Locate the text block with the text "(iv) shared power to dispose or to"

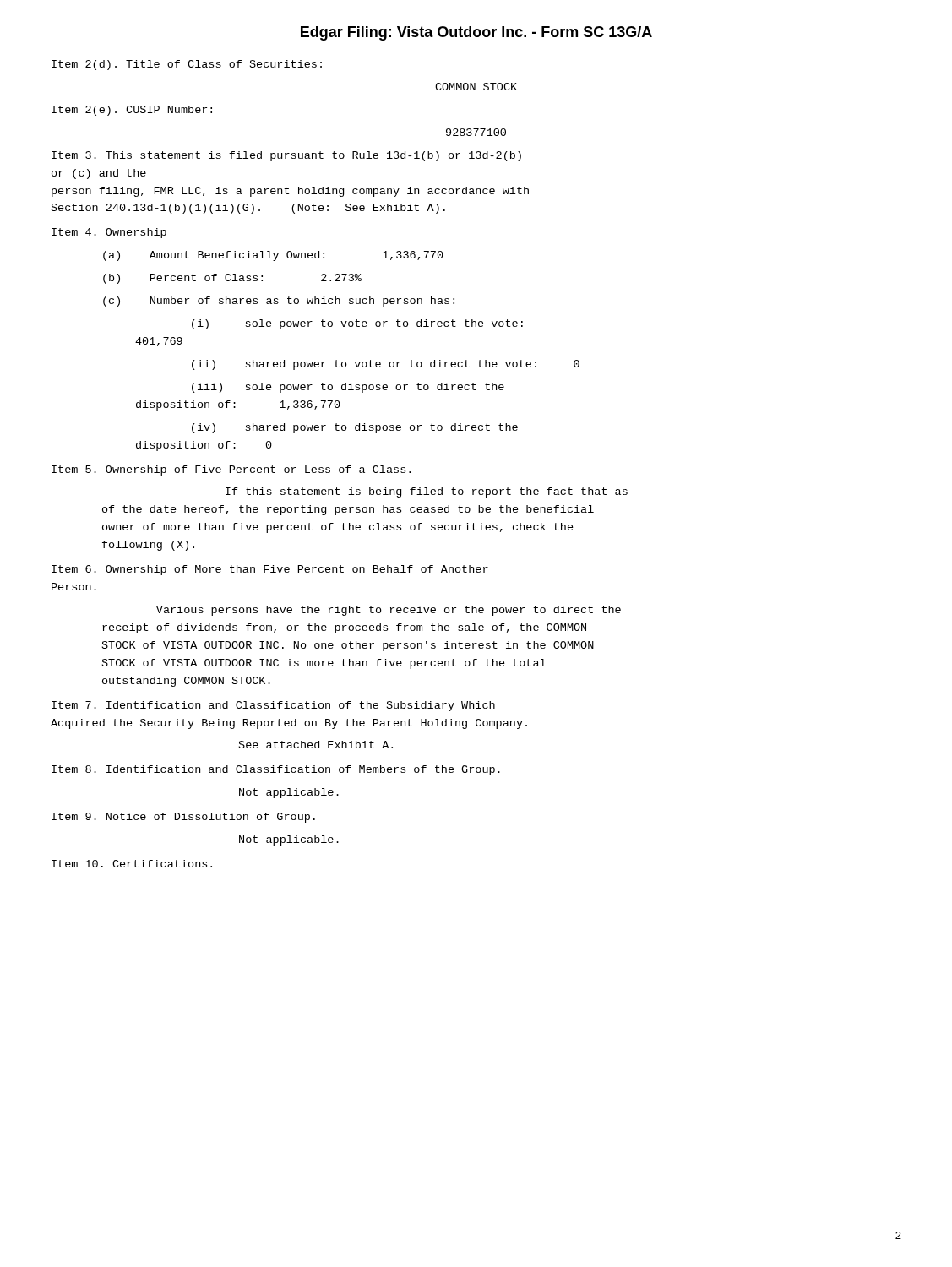tap(327, 436)
